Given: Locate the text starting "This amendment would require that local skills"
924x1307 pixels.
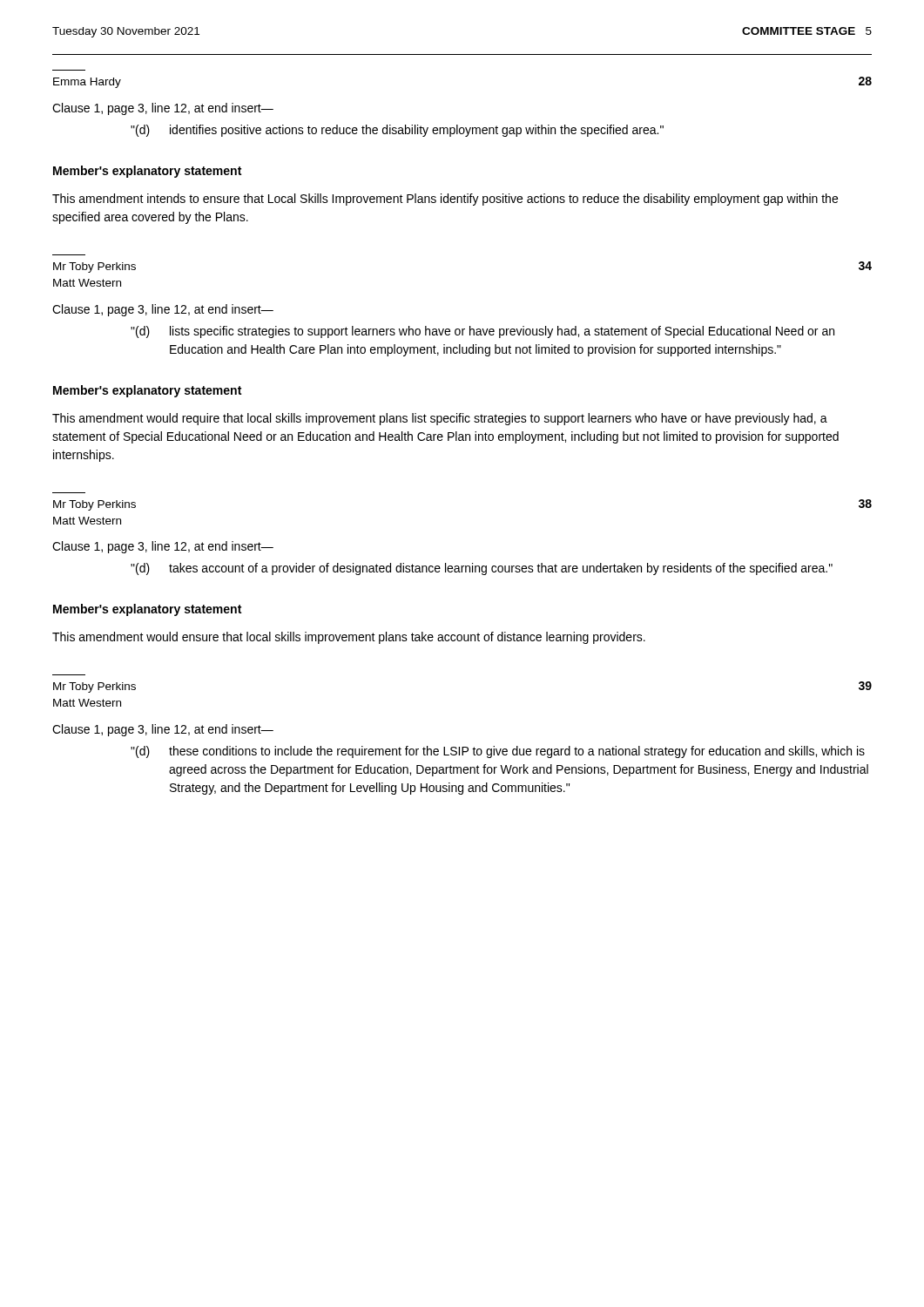Looking at the screenshot, I should (x=462, y=437).
